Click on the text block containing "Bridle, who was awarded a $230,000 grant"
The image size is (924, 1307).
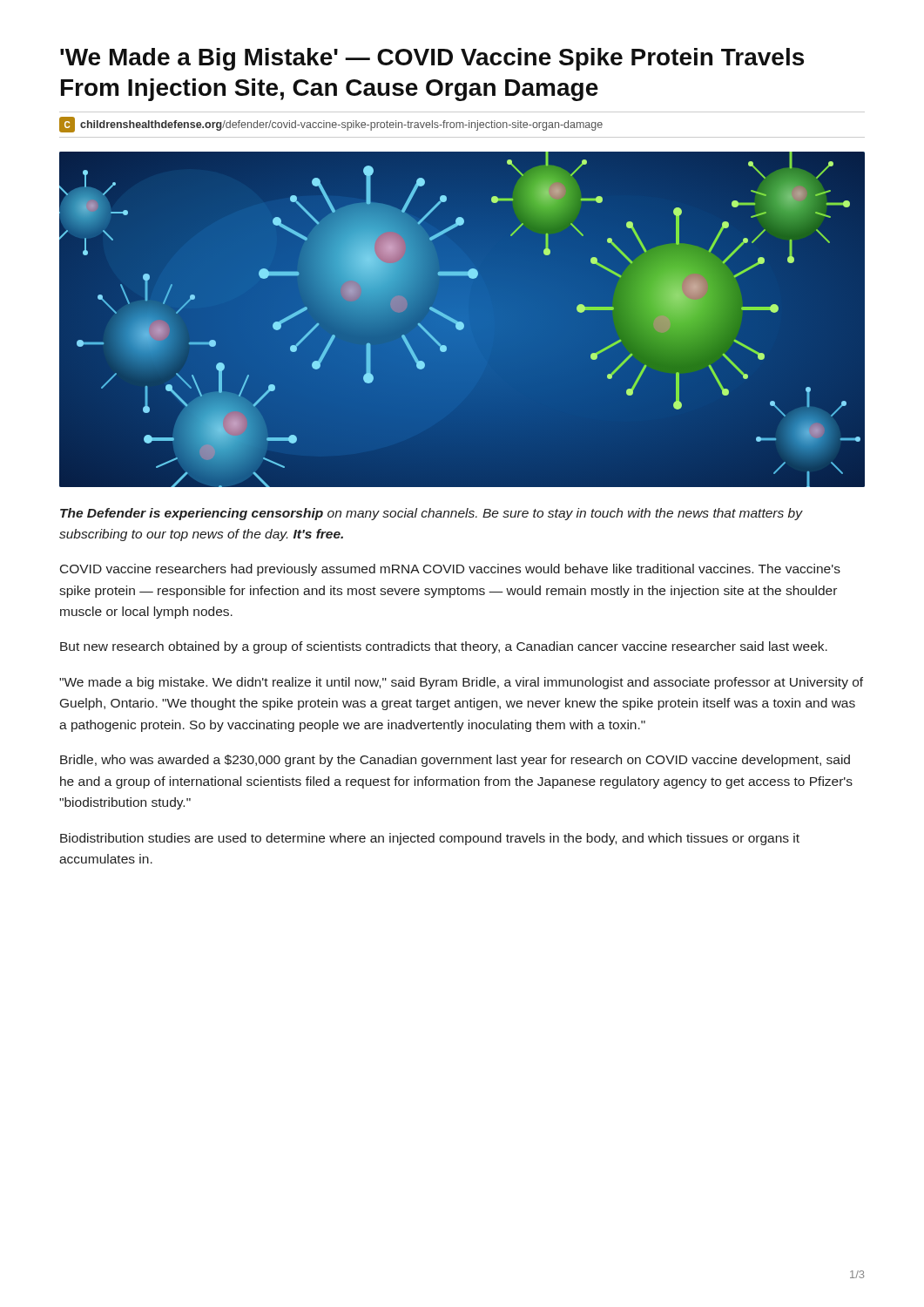[456, 781]
